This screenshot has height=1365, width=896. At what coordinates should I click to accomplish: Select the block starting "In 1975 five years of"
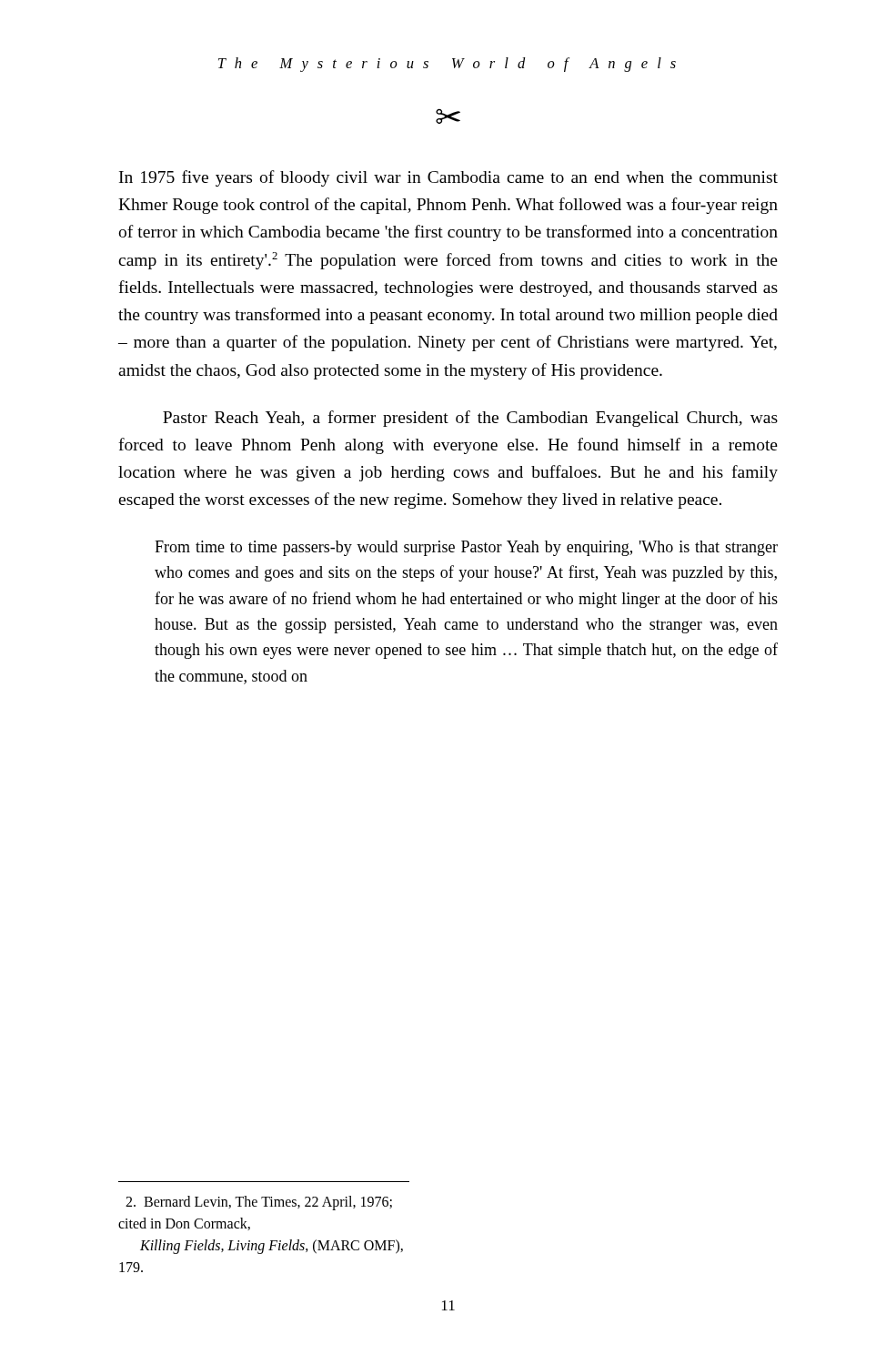click(x=448, y=274)
